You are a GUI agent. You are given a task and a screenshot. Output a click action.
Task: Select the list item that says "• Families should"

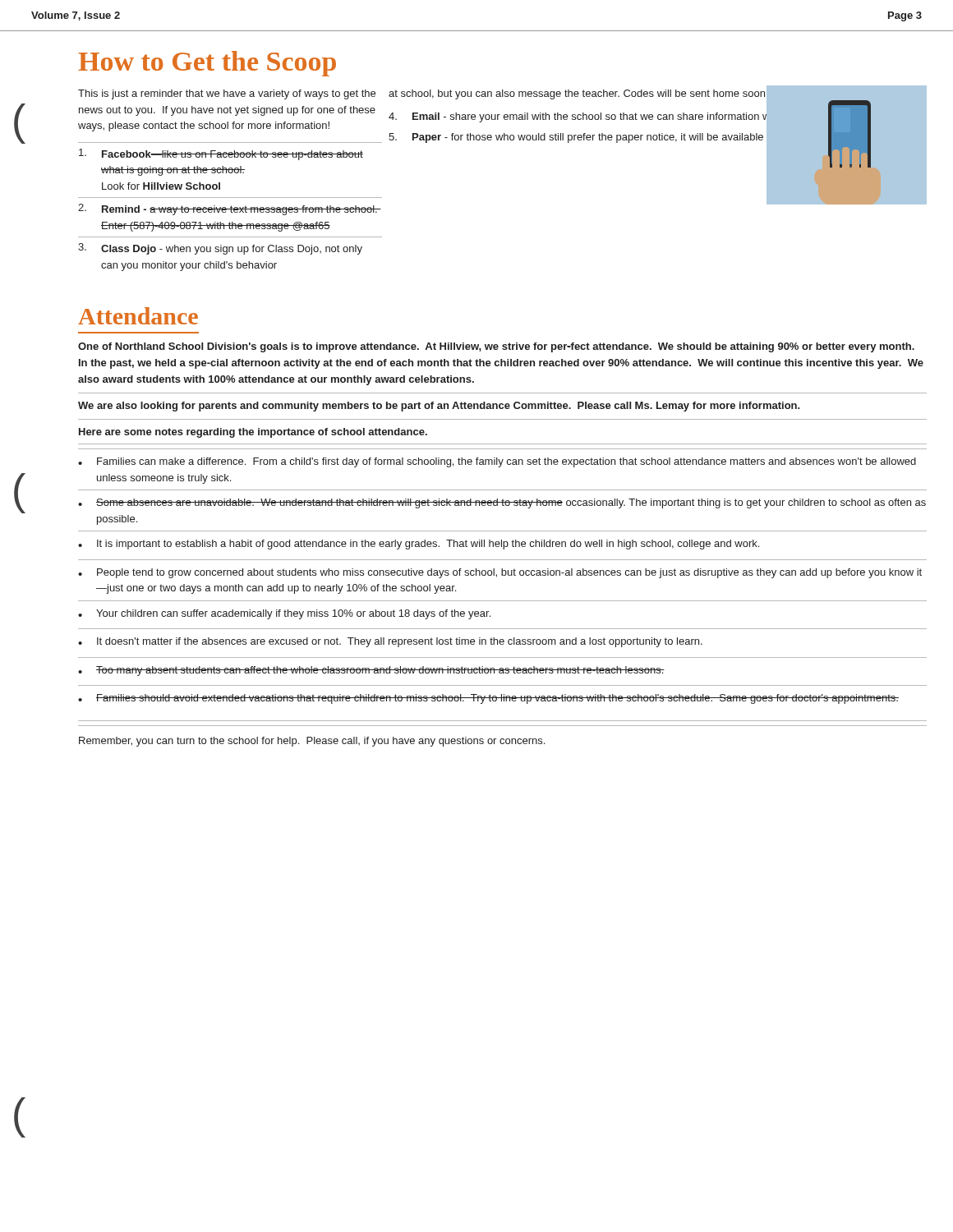click(x=502, y=700)
